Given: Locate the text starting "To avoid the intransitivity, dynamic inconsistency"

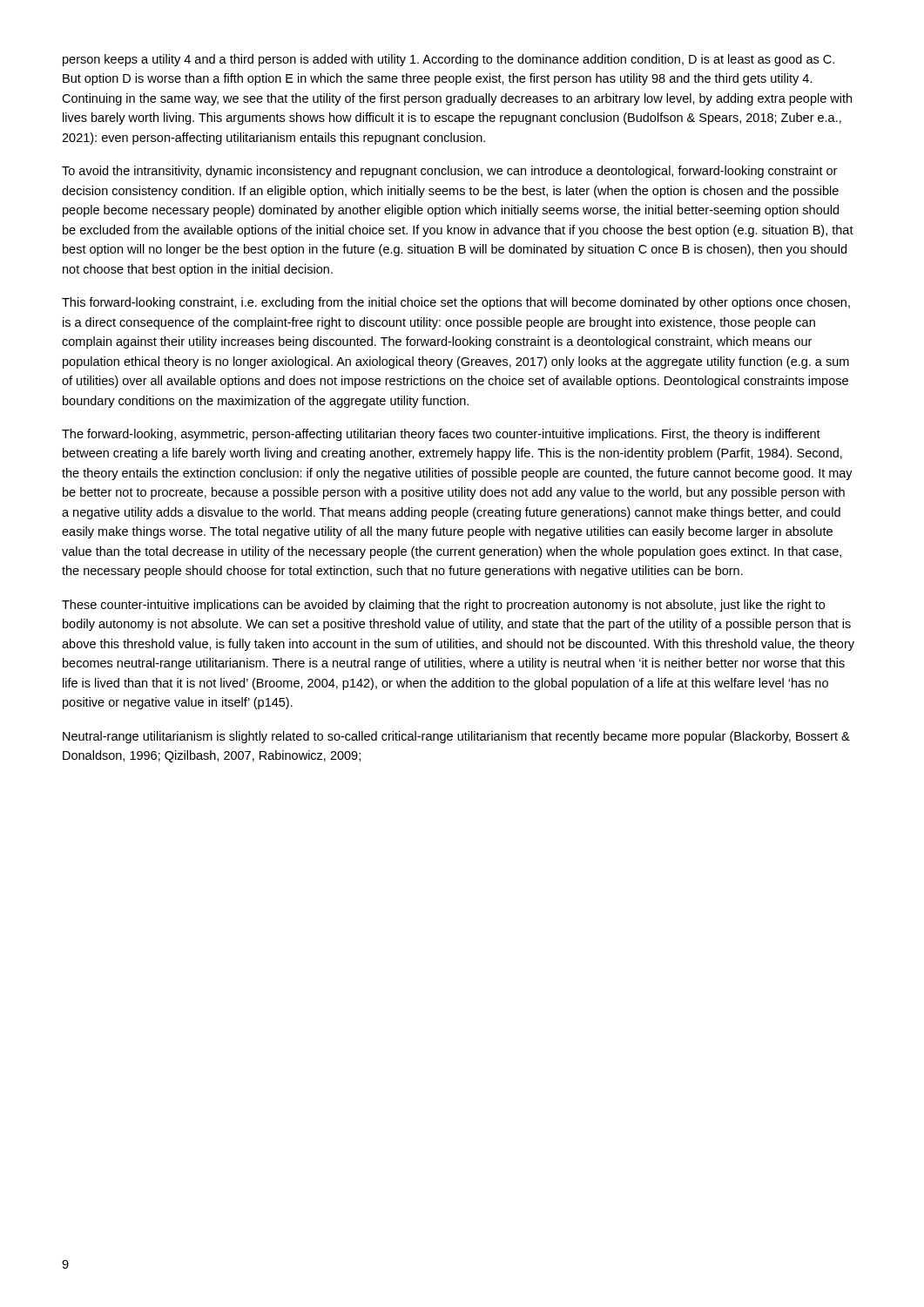Looking at the screenshot, I should click(x=457, y=220).
